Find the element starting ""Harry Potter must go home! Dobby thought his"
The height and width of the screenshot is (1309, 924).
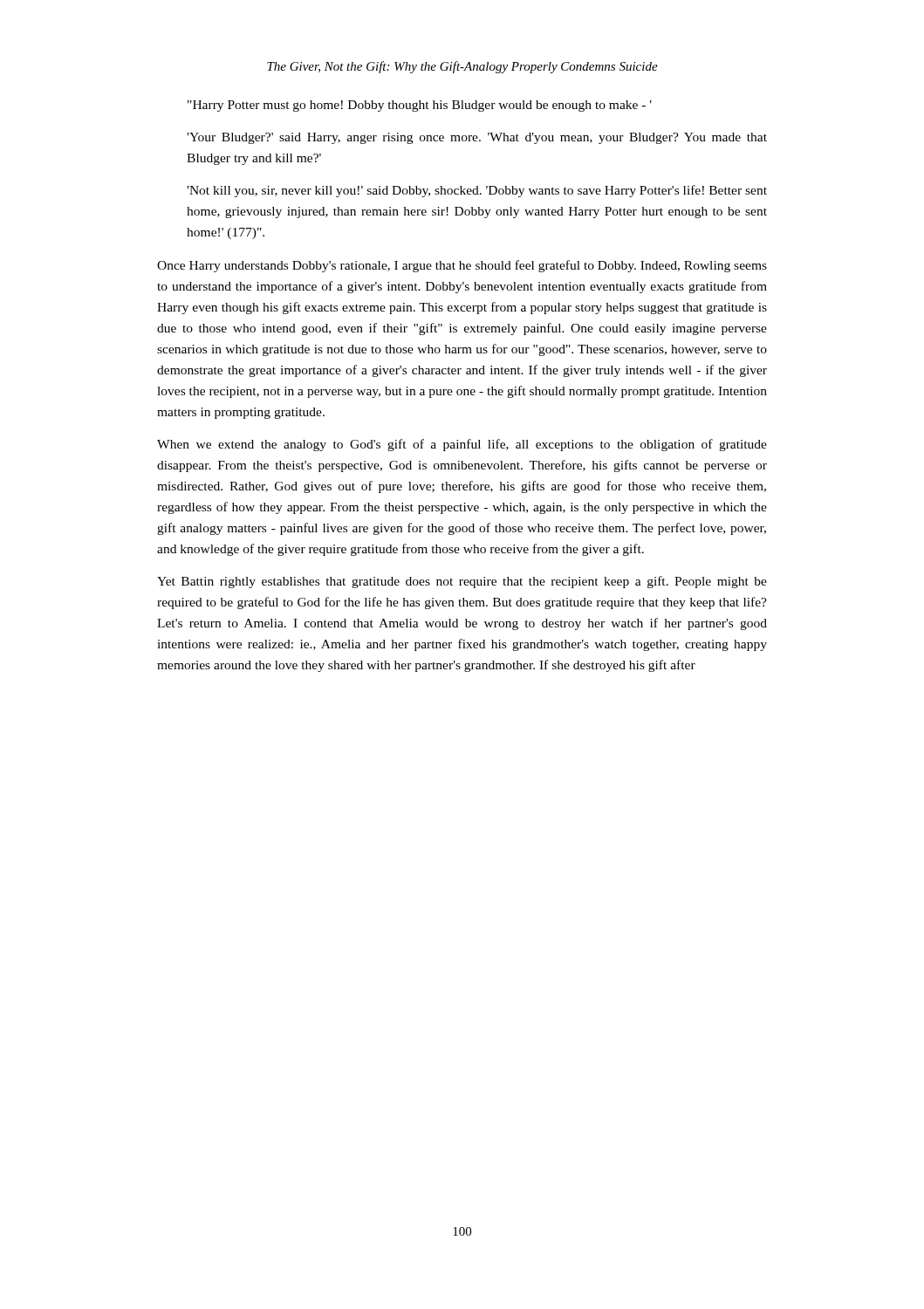(419, 104)
